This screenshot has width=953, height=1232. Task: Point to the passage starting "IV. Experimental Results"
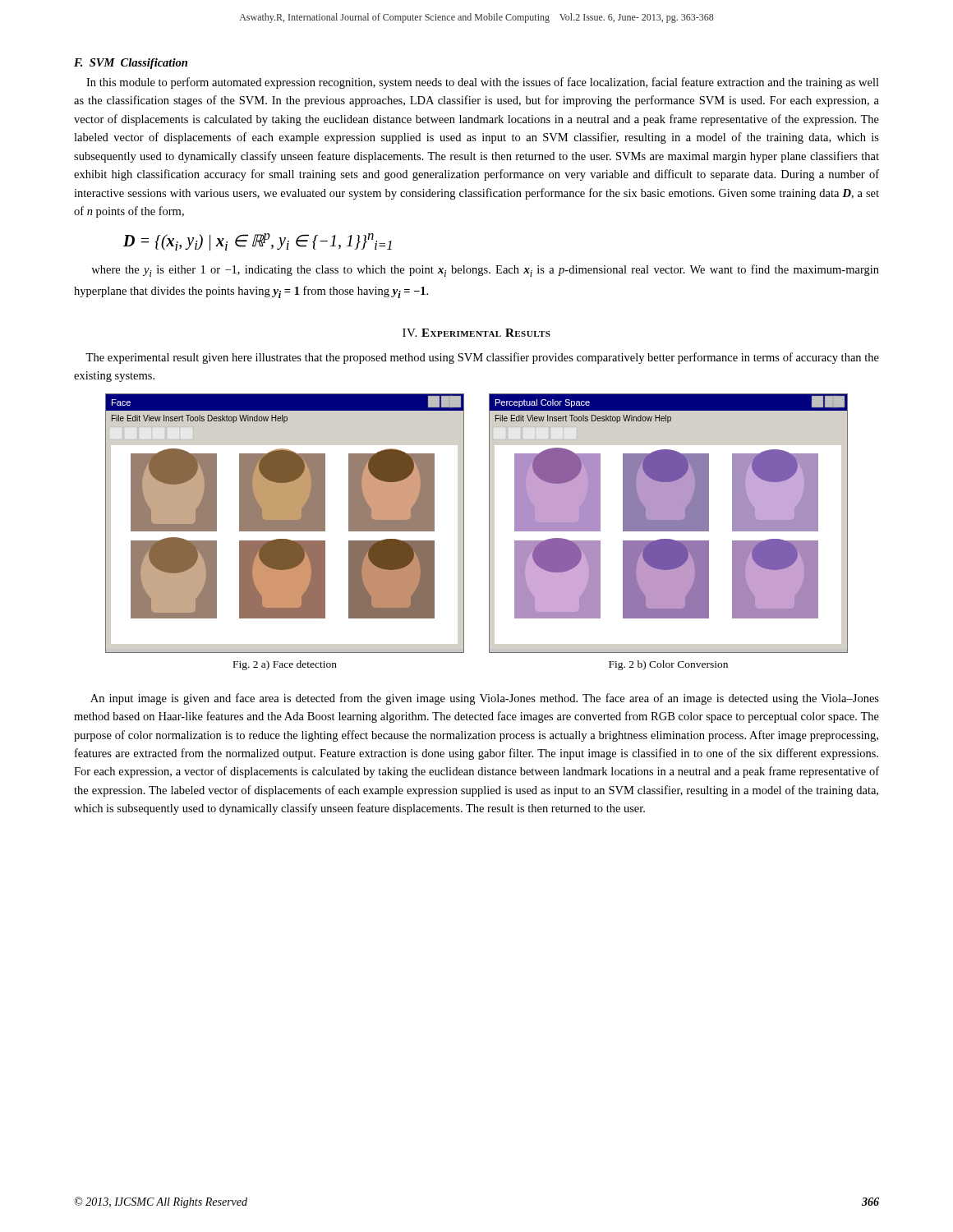tap(476, 332)
